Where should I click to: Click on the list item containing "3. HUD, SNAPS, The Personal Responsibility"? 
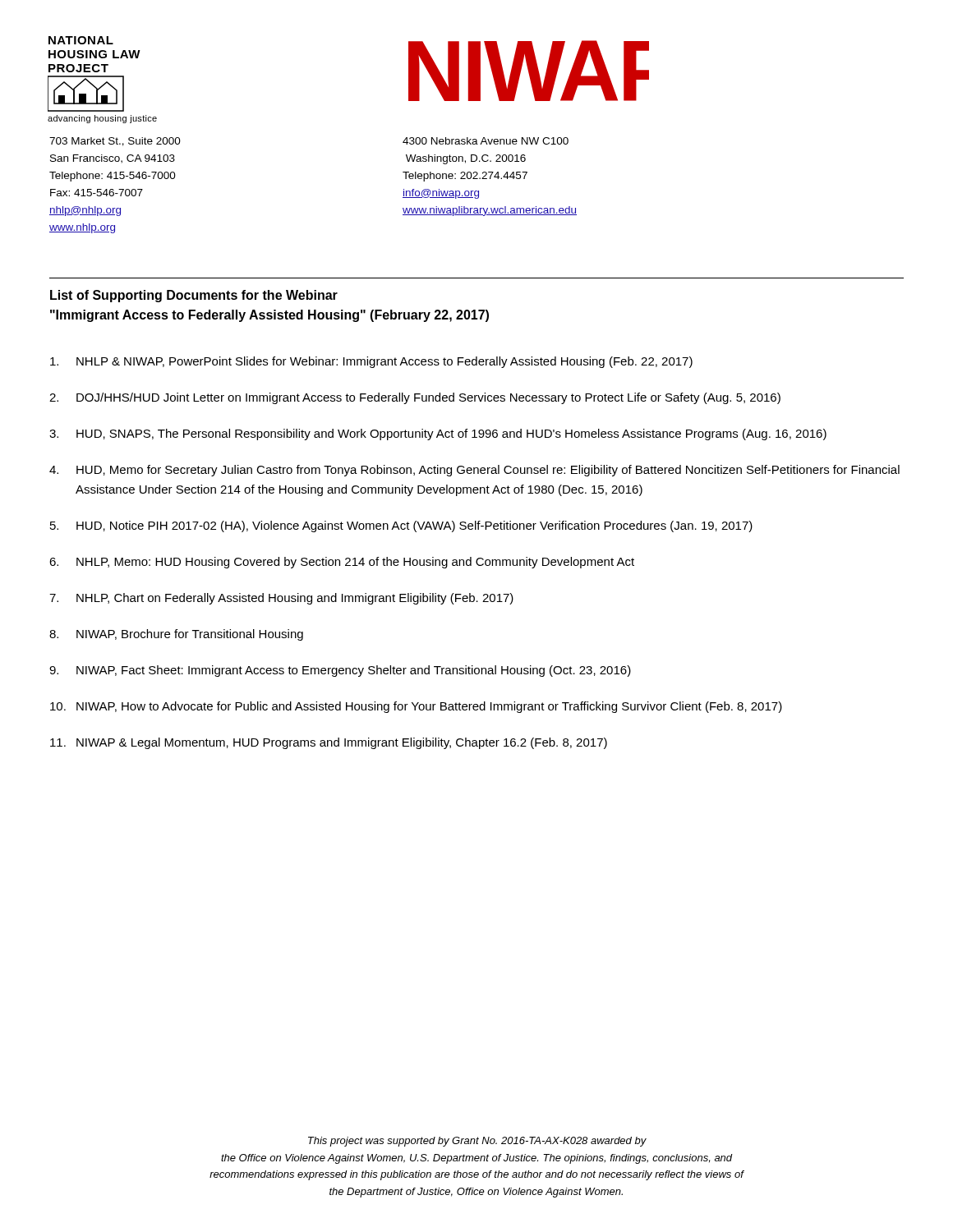coord(438,434)
